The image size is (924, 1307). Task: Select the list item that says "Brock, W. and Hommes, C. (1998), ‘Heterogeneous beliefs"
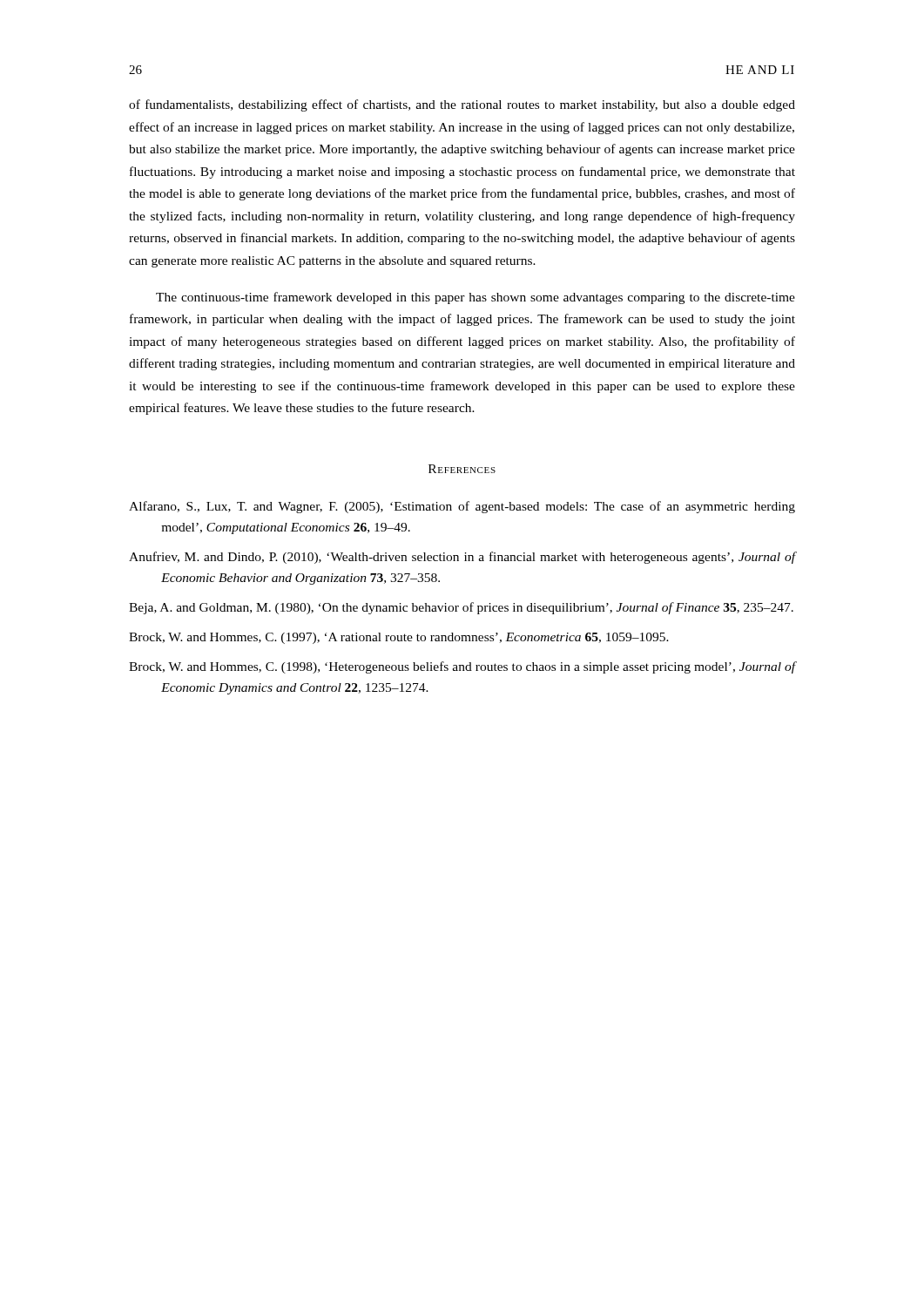462,677
